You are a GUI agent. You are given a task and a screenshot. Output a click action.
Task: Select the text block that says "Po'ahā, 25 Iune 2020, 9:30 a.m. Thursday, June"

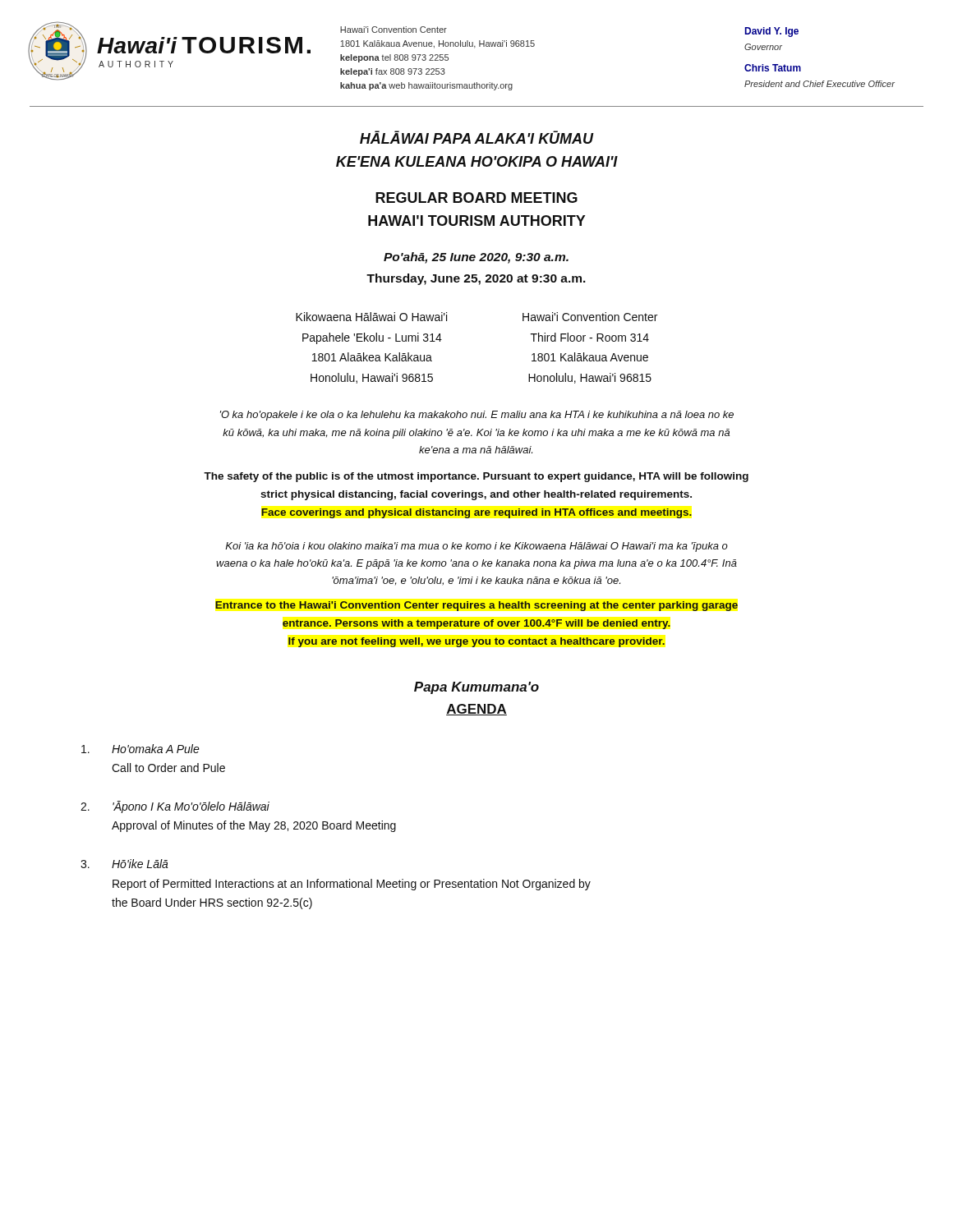[x=476, y=267]
